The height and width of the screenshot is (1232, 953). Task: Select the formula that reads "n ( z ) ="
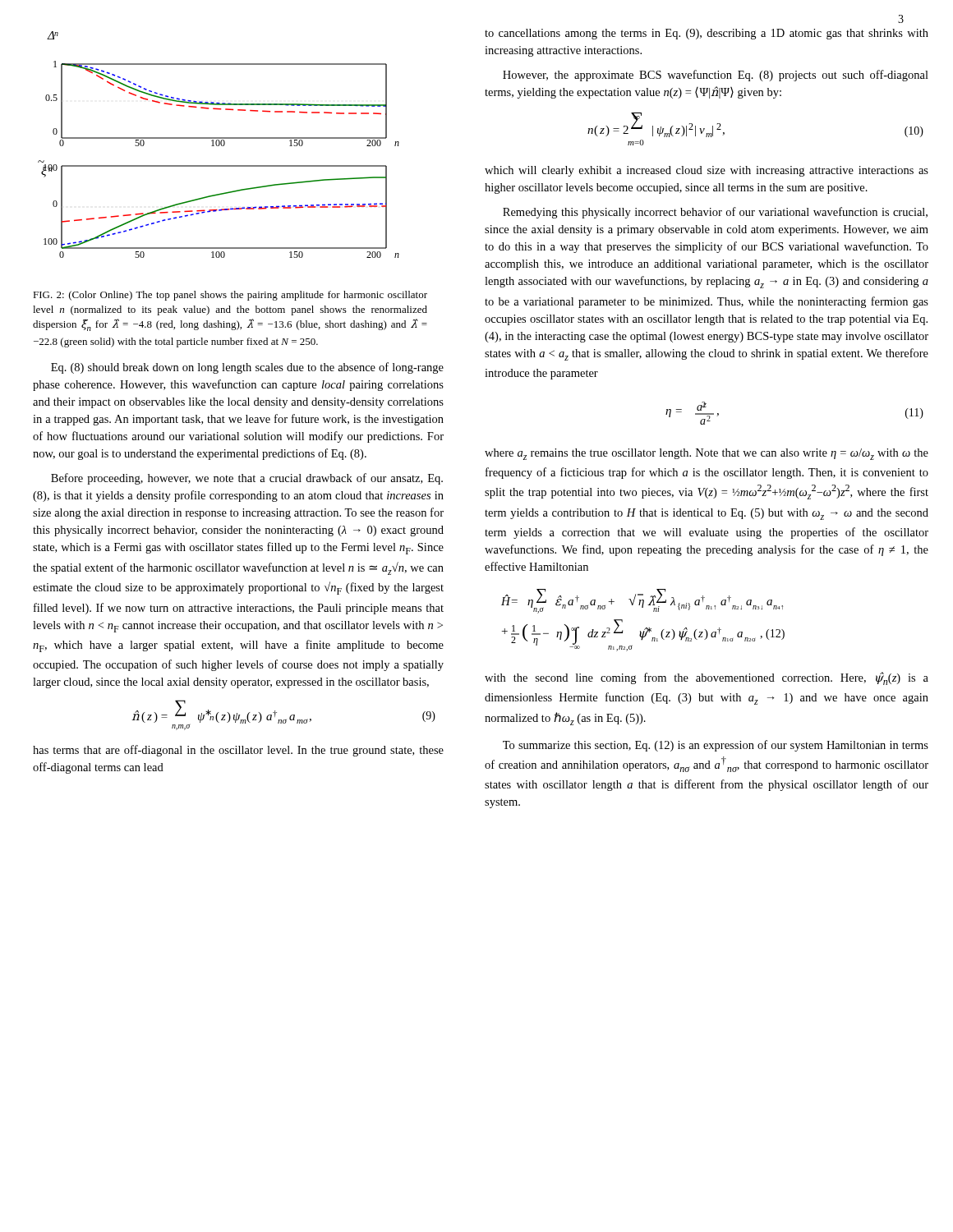click(707, 131)
